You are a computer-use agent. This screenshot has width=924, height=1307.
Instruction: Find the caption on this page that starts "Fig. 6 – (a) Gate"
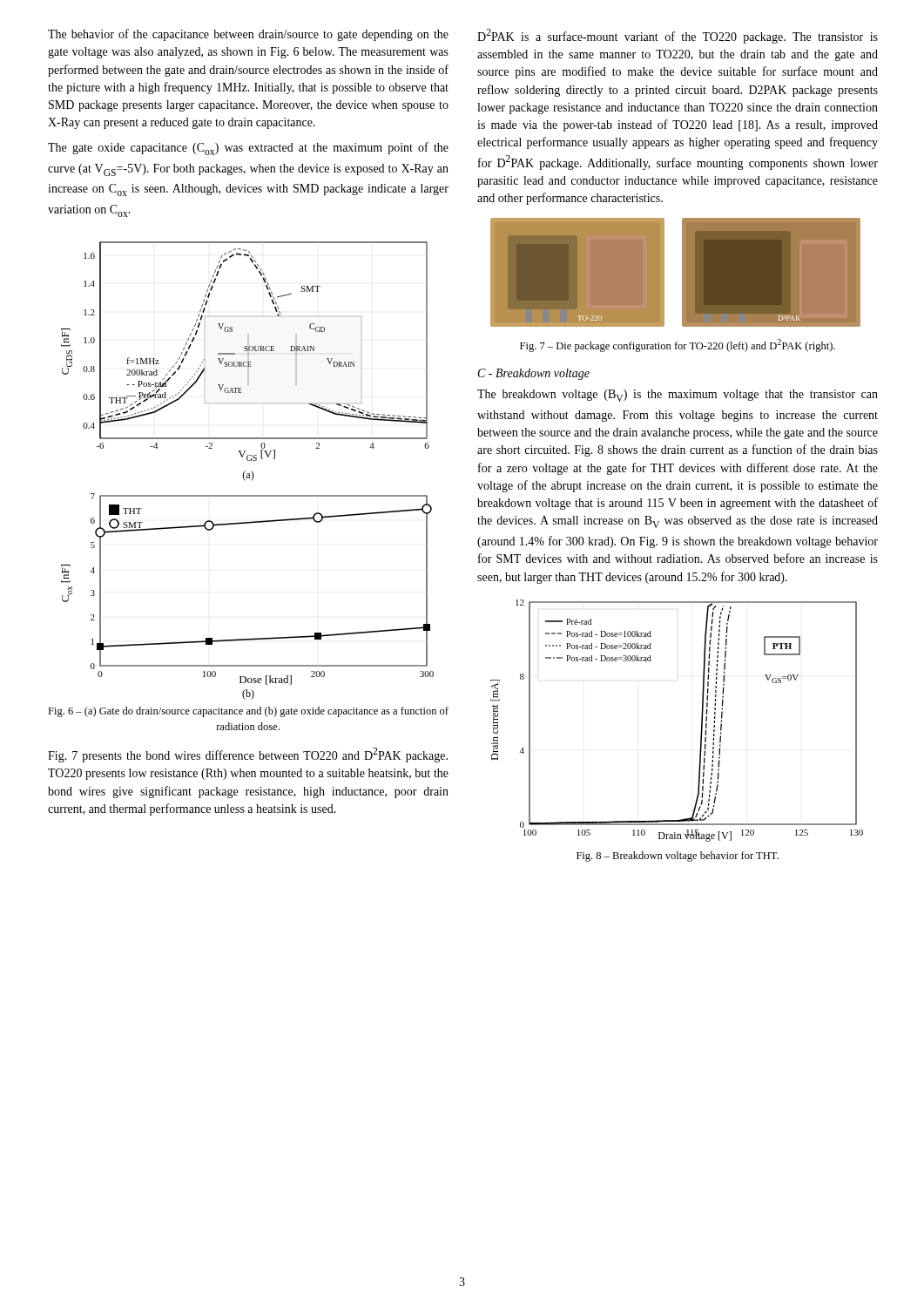[x=248, y=719]
